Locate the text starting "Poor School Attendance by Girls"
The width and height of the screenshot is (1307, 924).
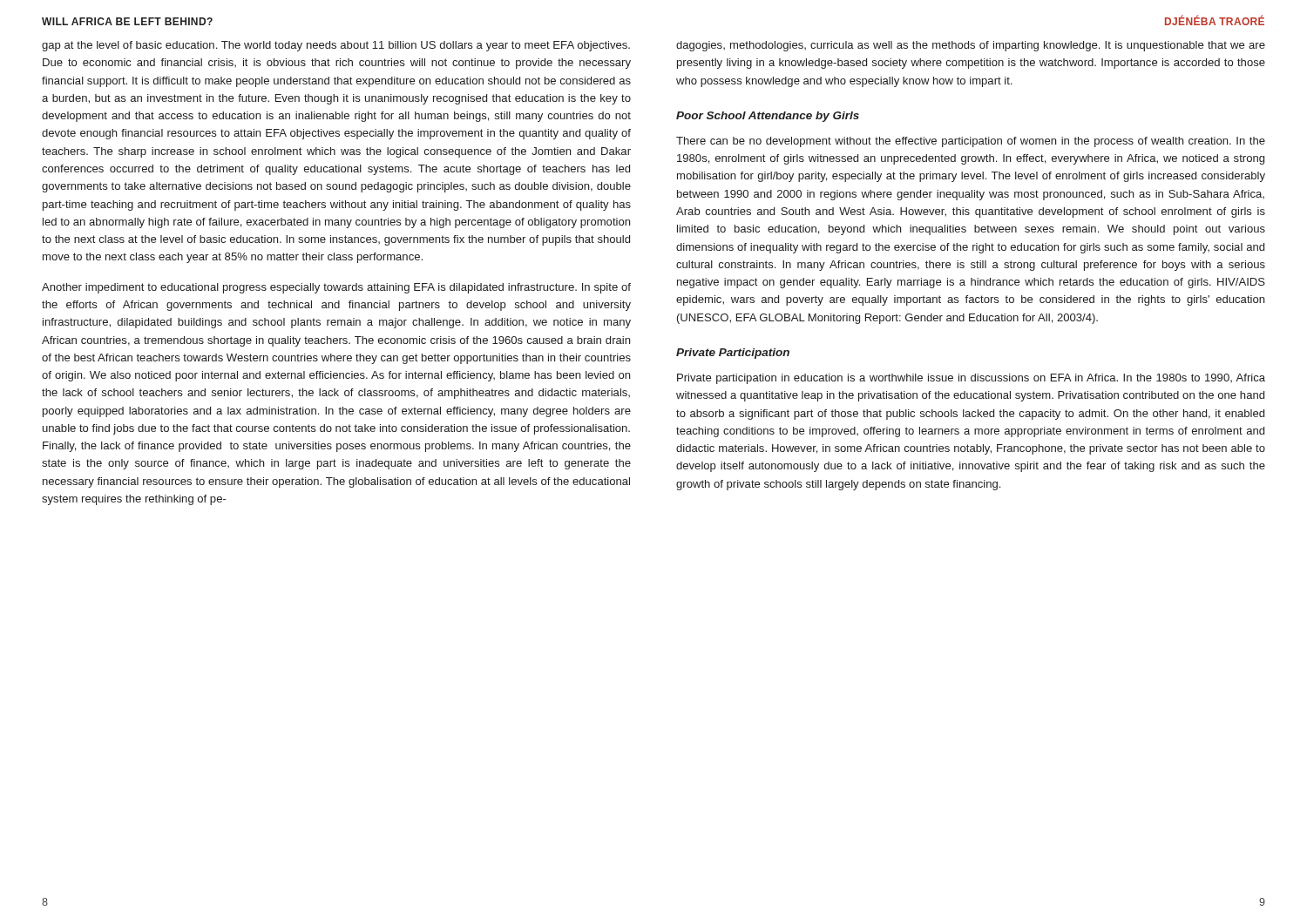click(x=768, y=115)
